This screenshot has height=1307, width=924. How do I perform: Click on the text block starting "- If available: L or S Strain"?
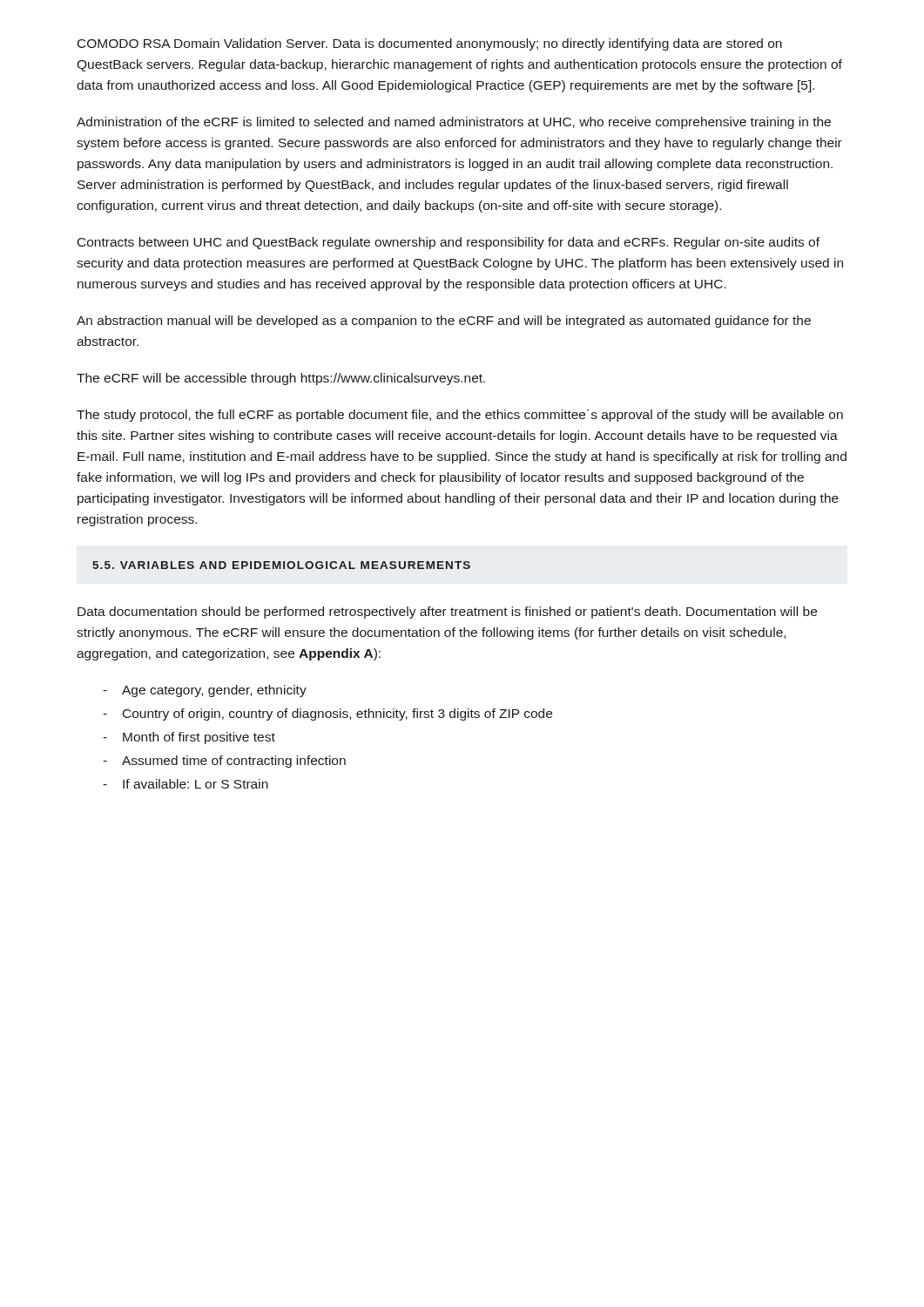point(186,785)
